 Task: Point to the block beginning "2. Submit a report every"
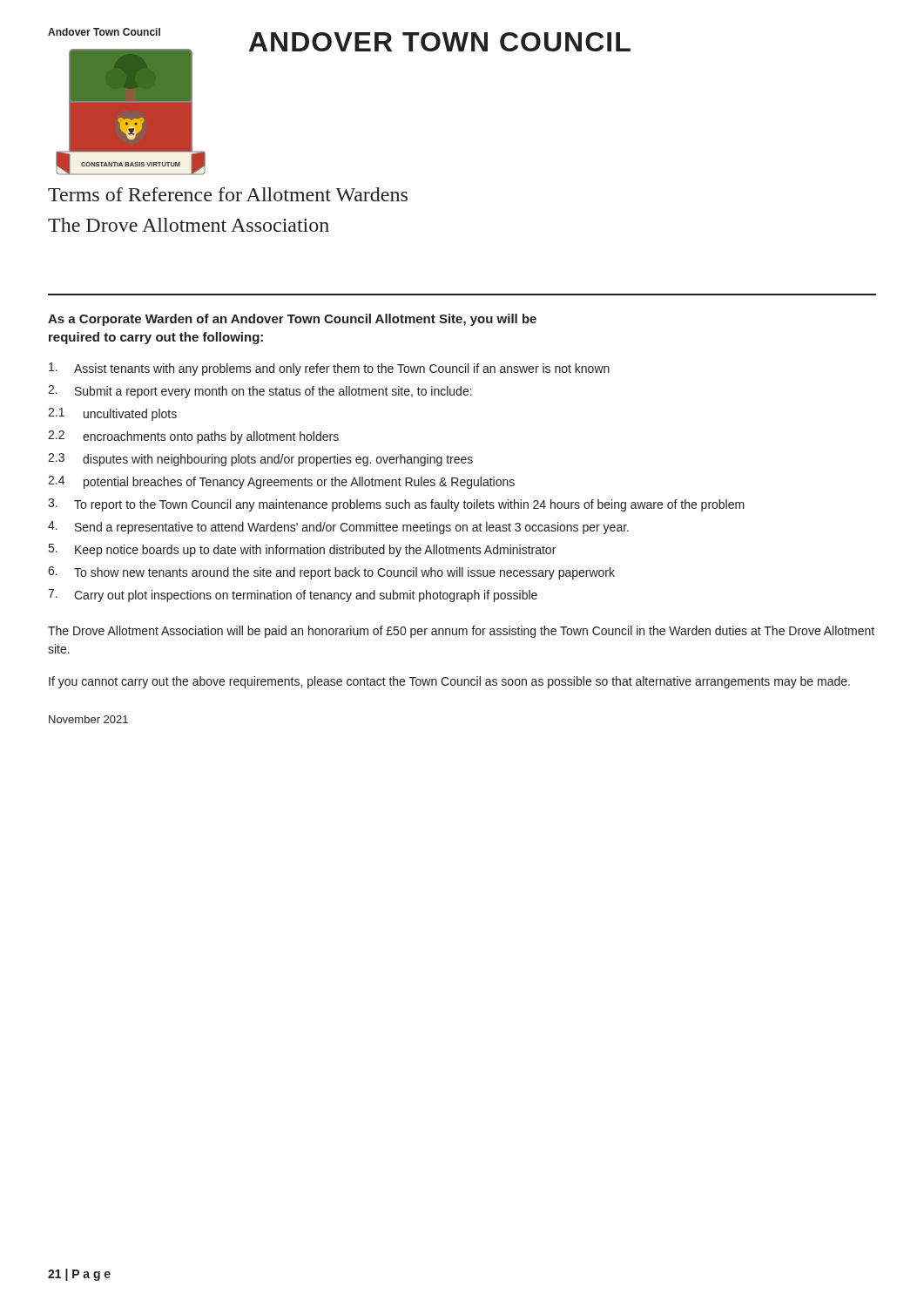(260, 392)
